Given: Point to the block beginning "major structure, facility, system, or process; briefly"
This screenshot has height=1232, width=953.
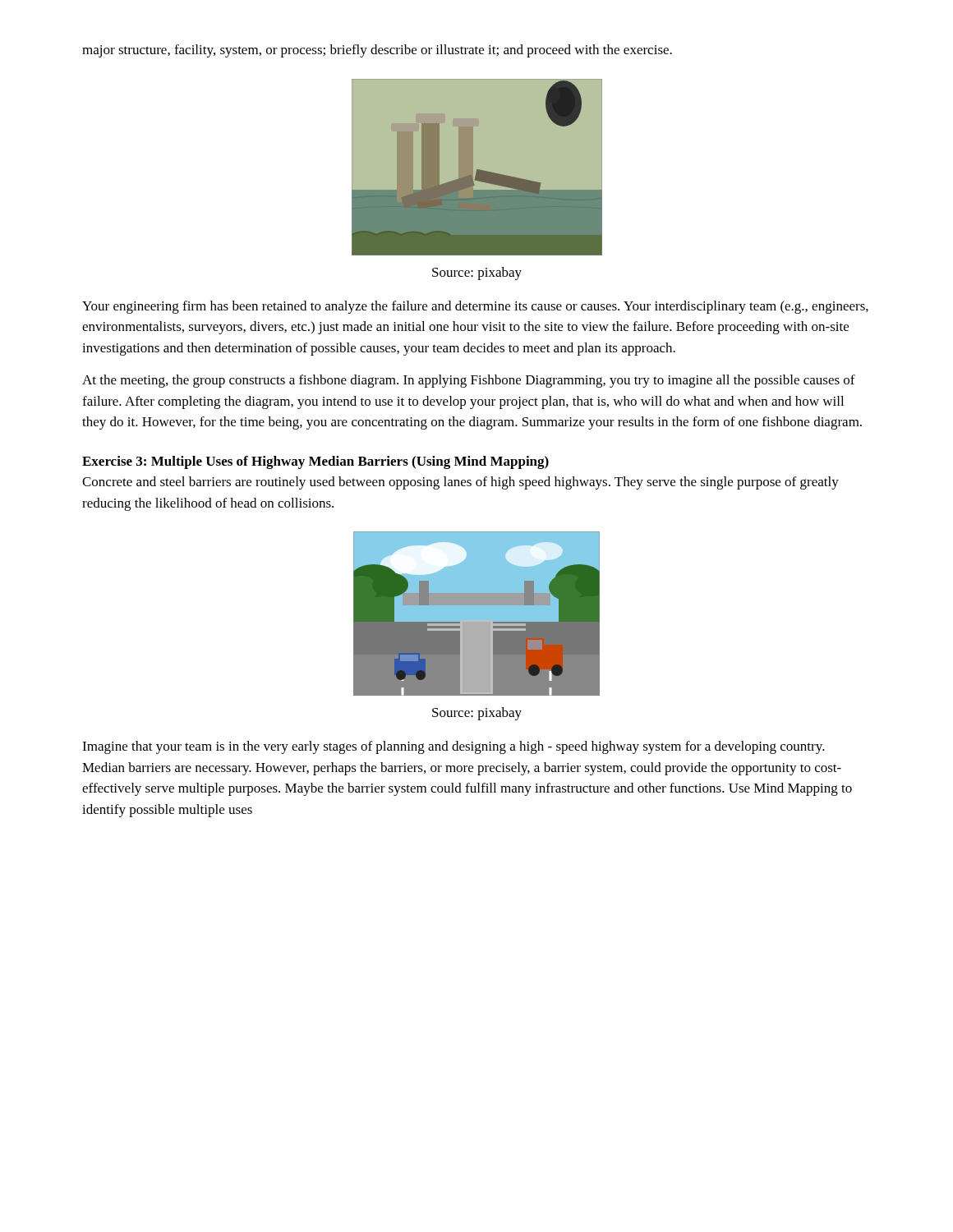Looking at the screenshot, I should click(x=377, y=50).
